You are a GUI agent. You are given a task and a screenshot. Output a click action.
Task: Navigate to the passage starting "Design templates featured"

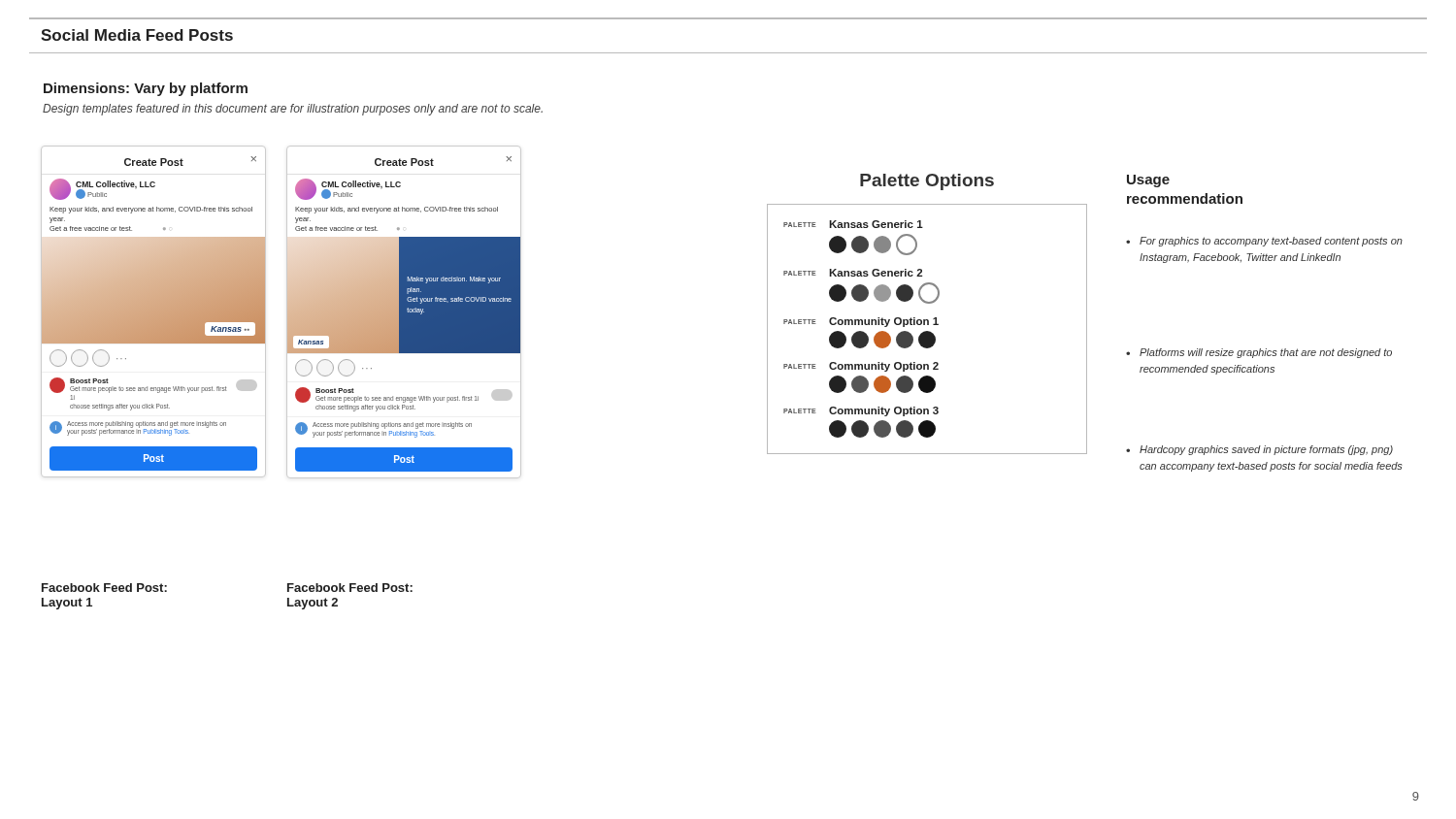(293, 109)
